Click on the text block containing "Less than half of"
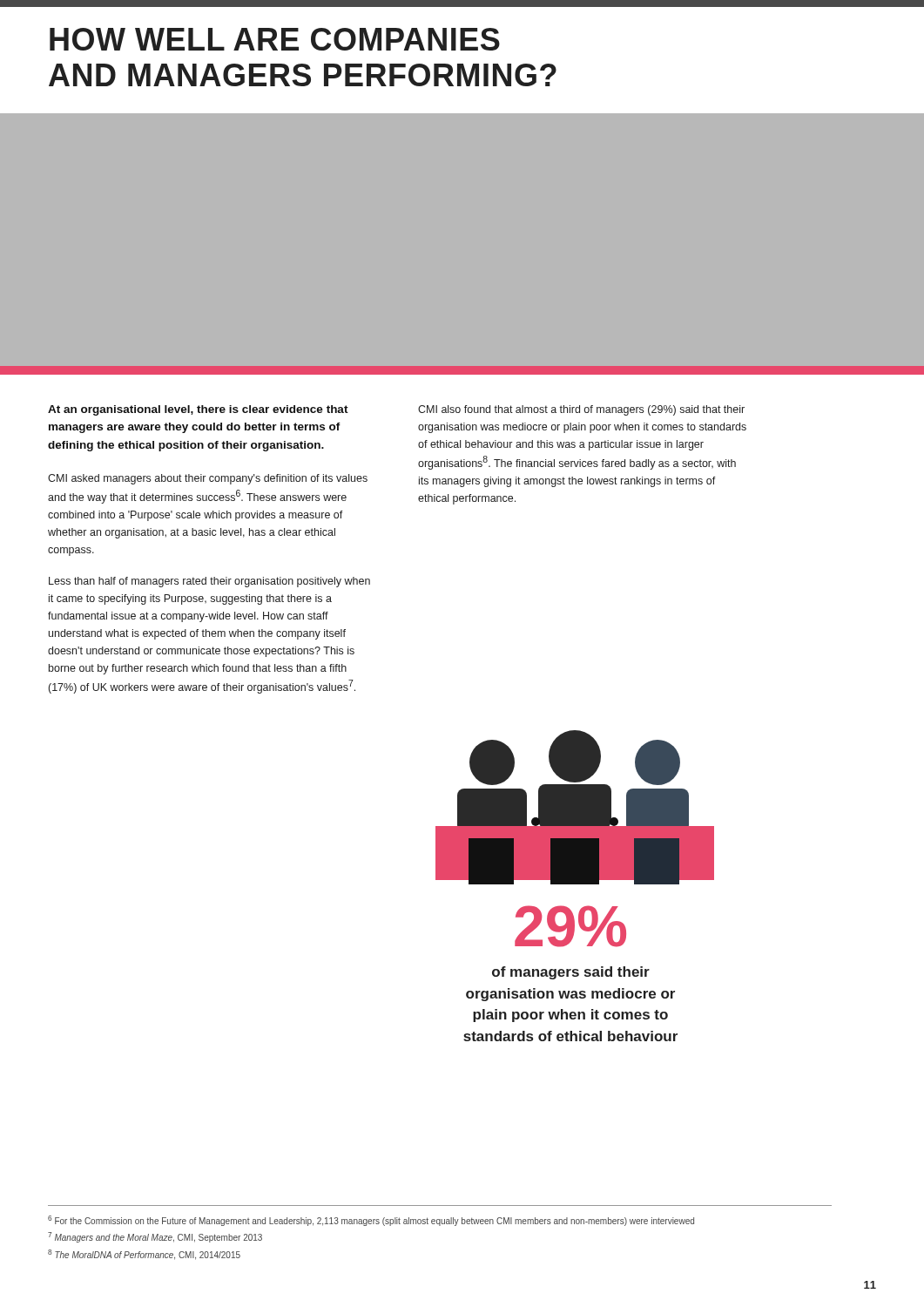Screen dimensions: 1307x924 click(209, 634)
